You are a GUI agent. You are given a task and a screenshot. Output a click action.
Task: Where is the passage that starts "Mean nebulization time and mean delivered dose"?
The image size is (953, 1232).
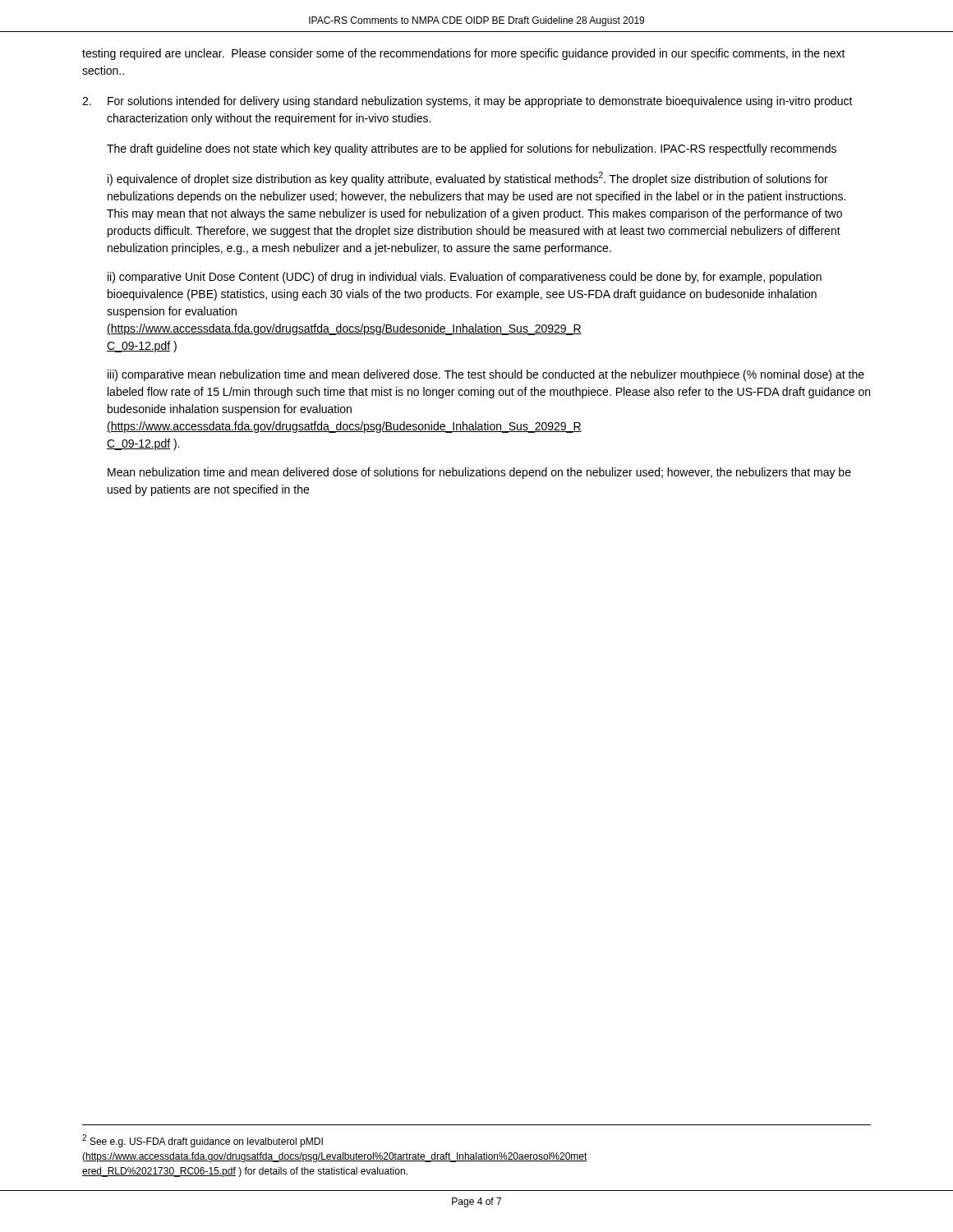479,481
